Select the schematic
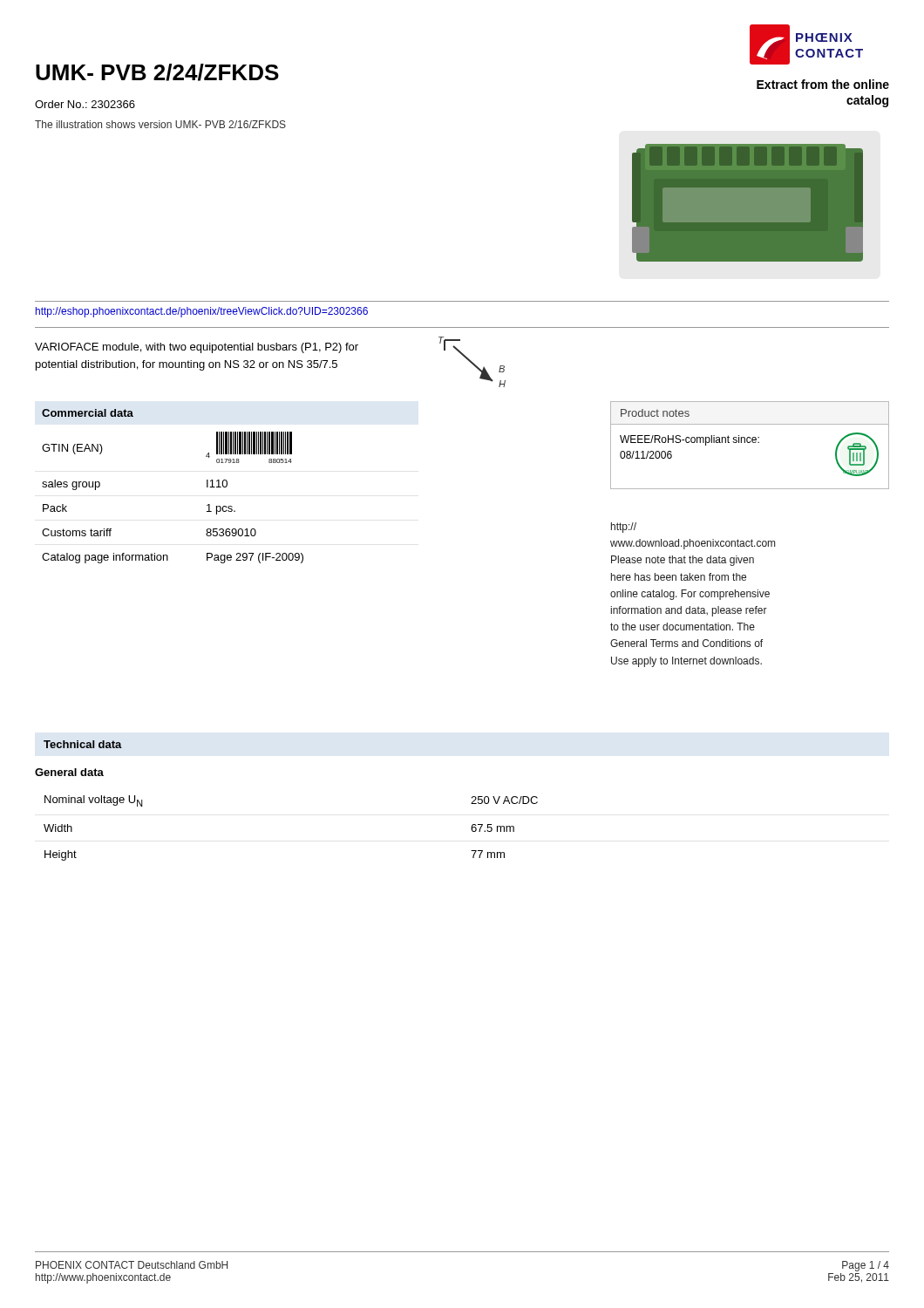 [x=475, y=364]
